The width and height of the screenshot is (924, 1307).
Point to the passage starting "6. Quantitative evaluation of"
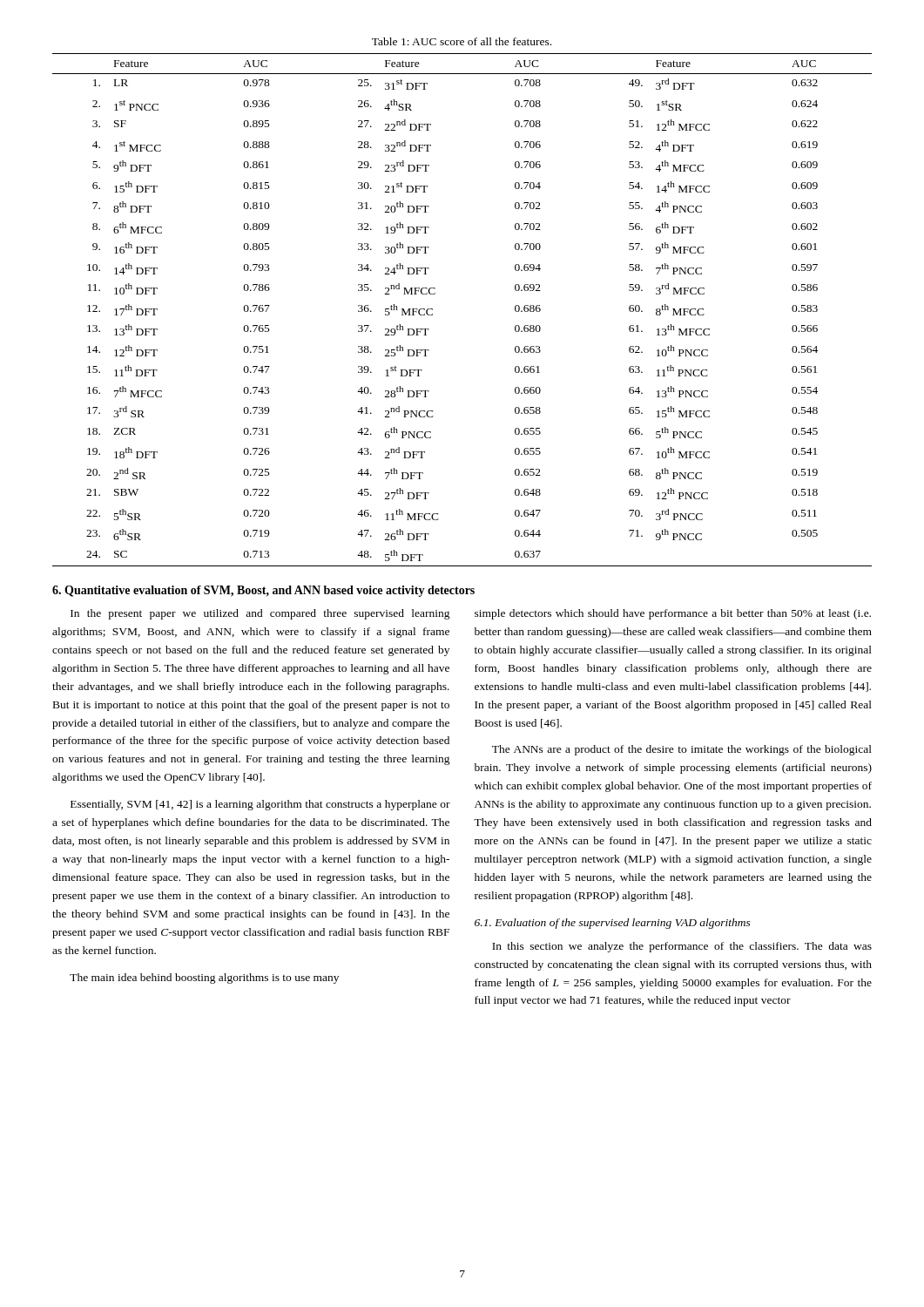264,590
